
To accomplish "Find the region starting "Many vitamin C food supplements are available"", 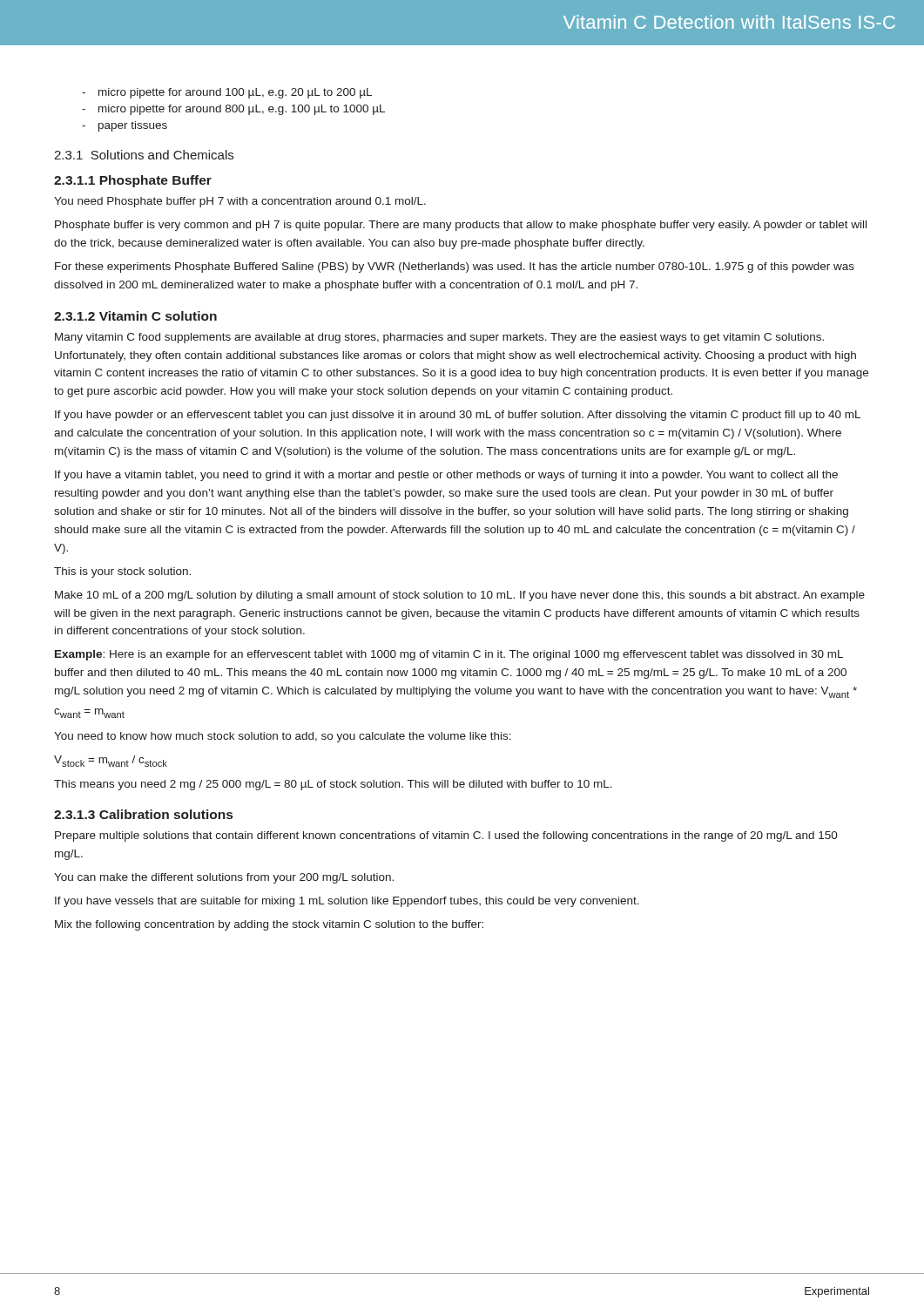I will coord(461,364).
